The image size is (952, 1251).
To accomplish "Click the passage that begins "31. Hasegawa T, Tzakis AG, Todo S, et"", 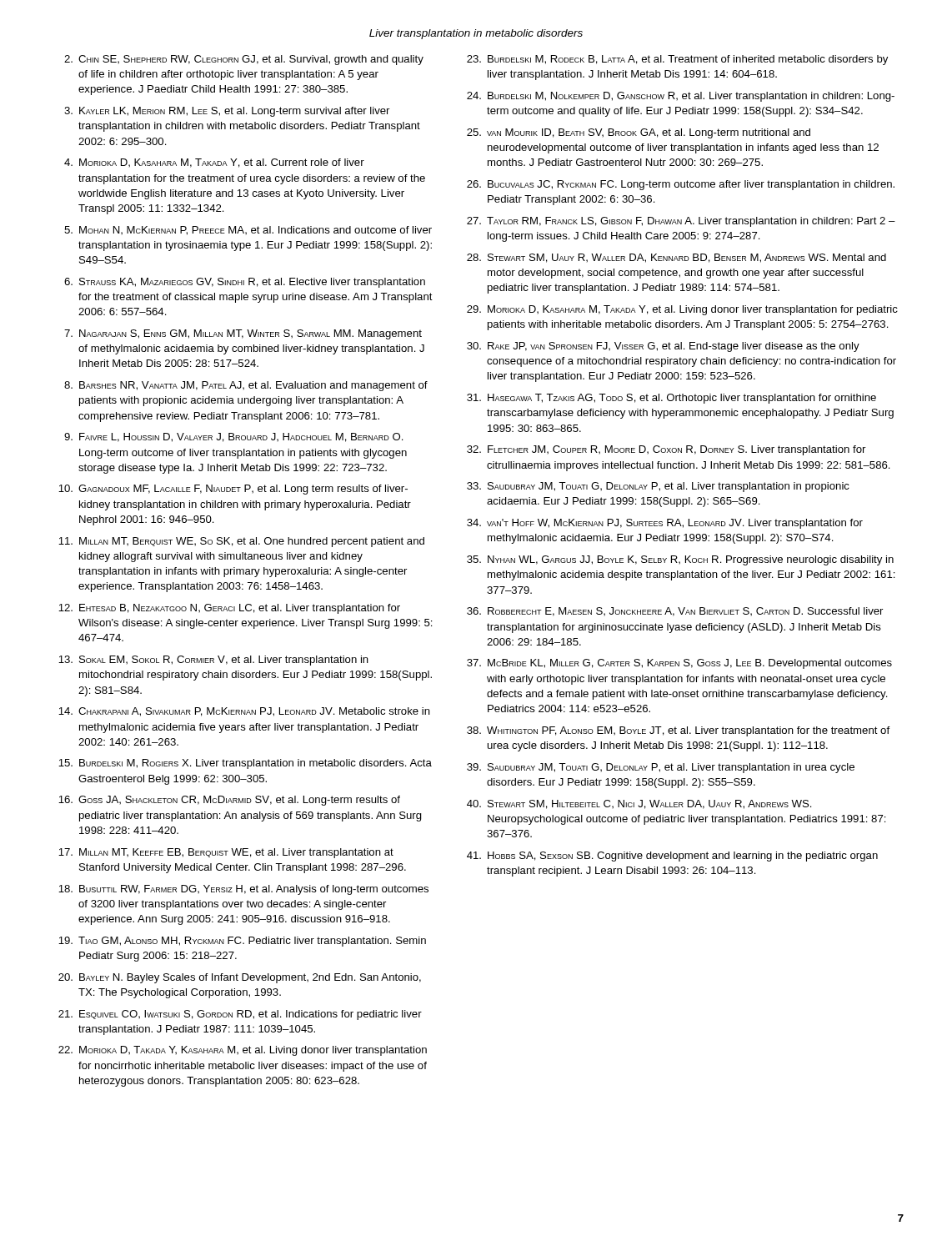I will tap(680, 413).
